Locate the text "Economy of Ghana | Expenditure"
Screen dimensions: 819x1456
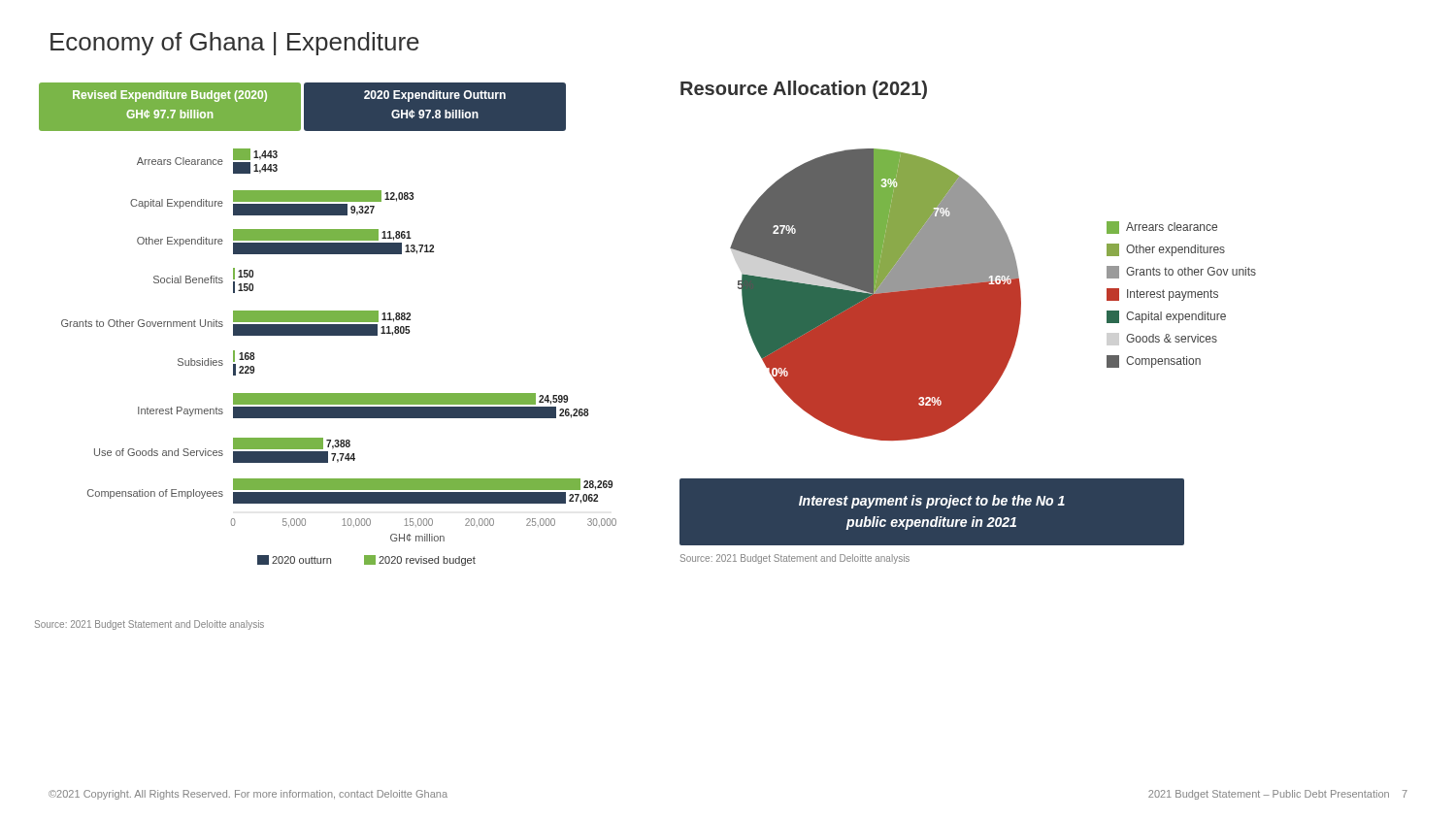pos(234,42)
